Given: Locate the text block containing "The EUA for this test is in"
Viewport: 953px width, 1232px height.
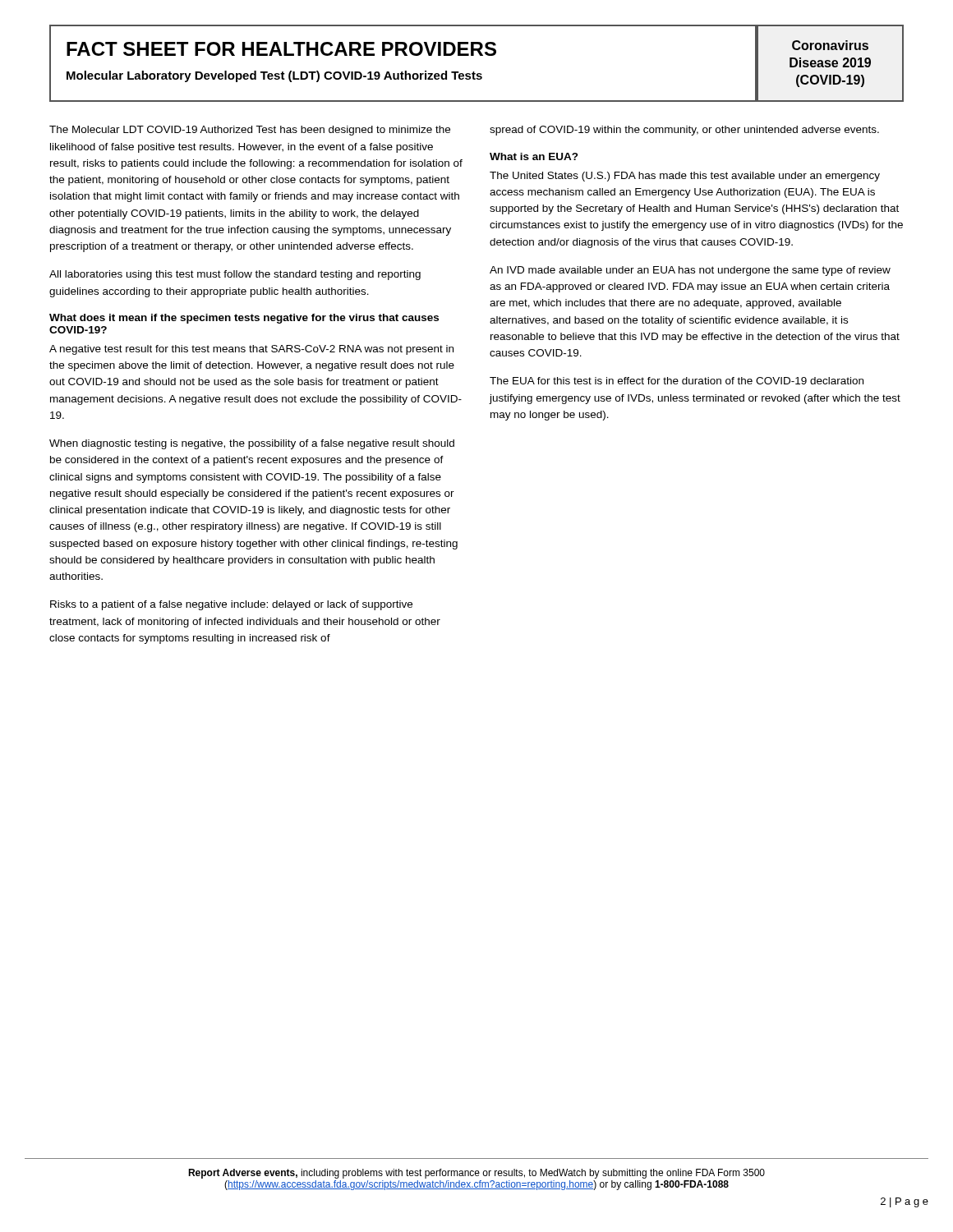Looking at the screenshot, I should (695, 398).
